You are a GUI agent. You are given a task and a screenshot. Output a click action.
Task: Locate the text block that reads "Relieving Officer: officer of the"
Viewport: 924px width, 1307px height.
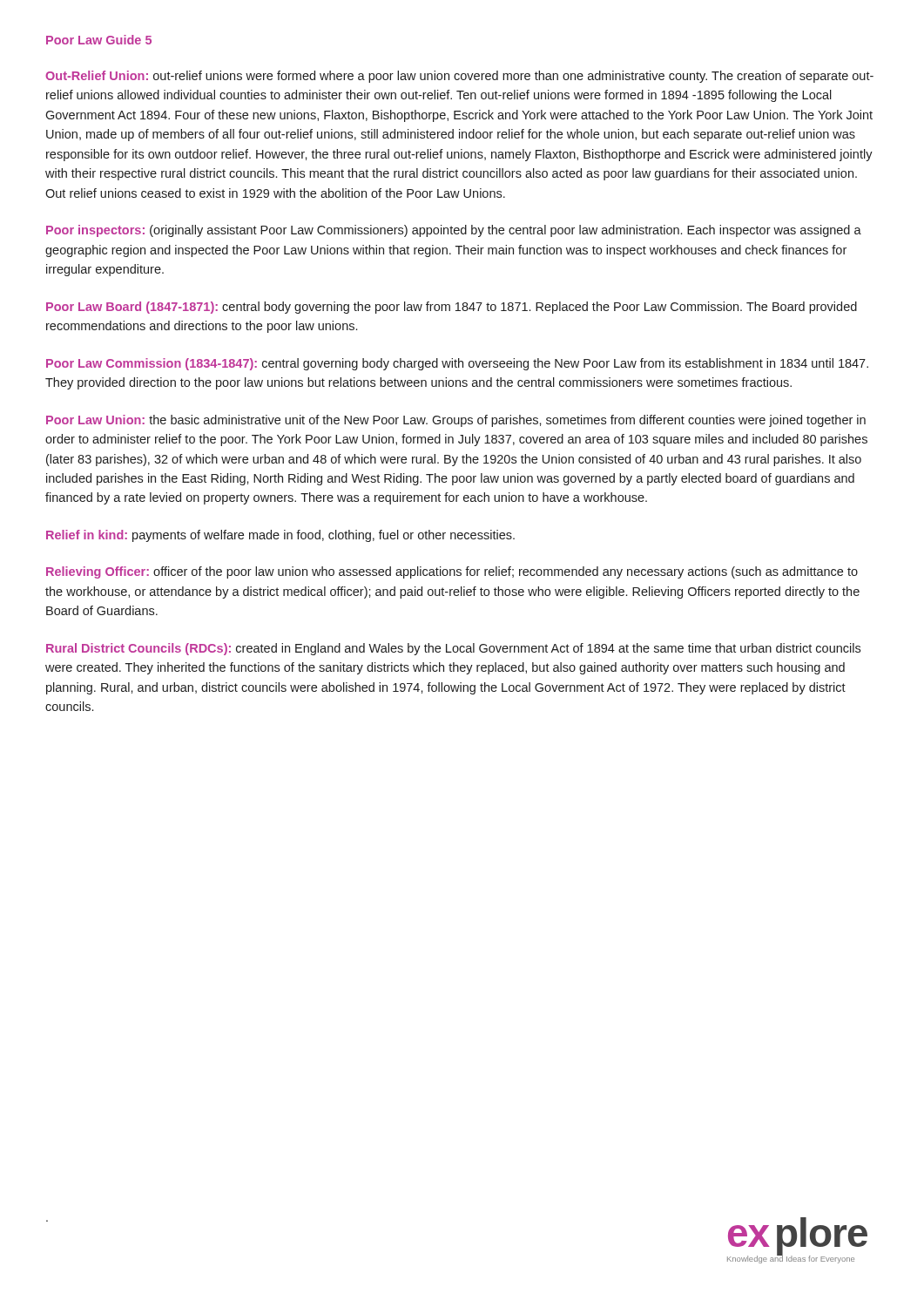pos(452,591)
